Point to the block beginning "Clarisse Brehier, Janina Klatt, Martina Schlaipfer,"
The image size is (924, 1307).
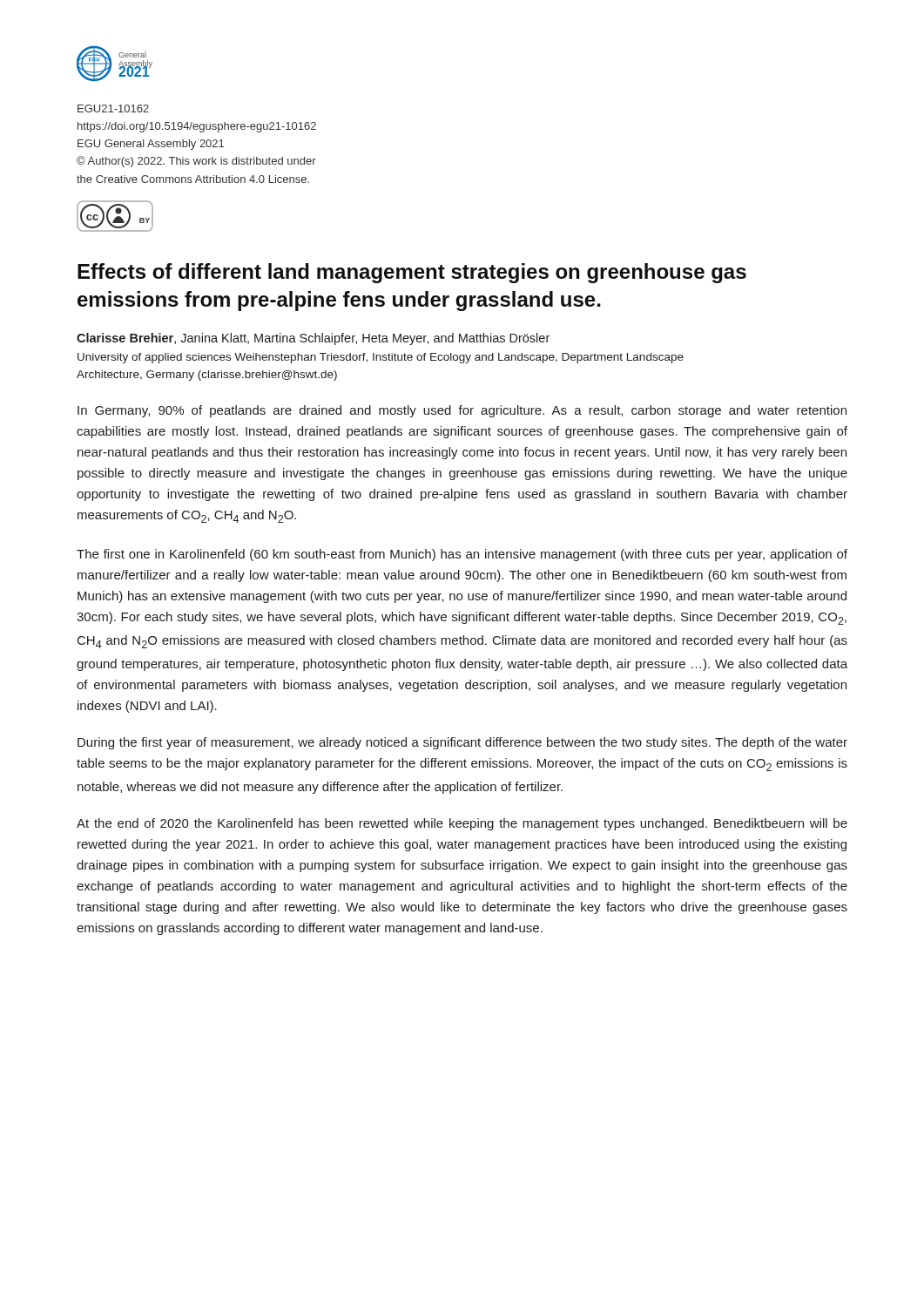click(462, 358)
